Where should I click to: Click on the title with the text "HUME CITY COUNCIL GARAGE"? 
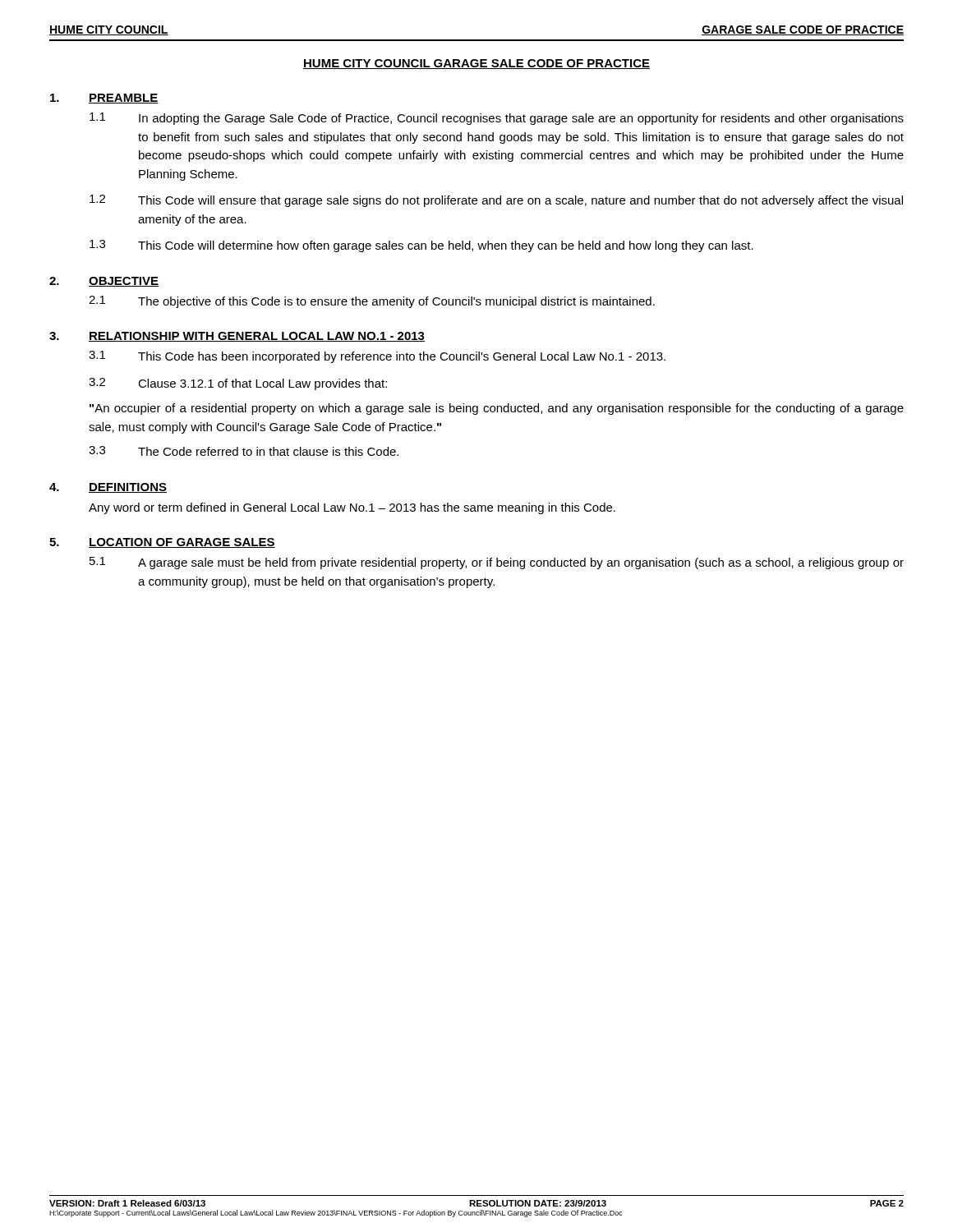476,63
